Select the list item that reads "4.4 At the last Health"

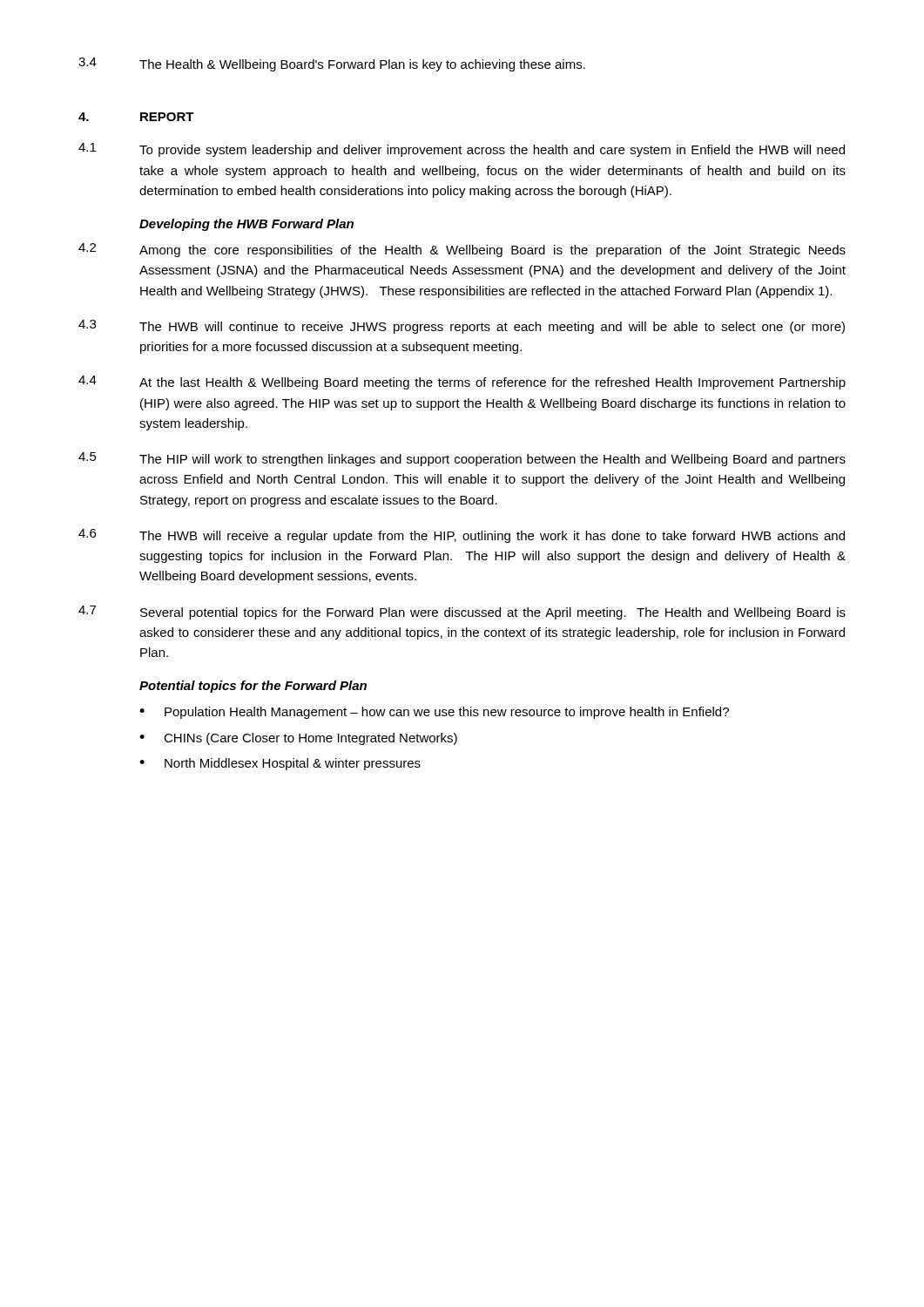tap(462, 403)
